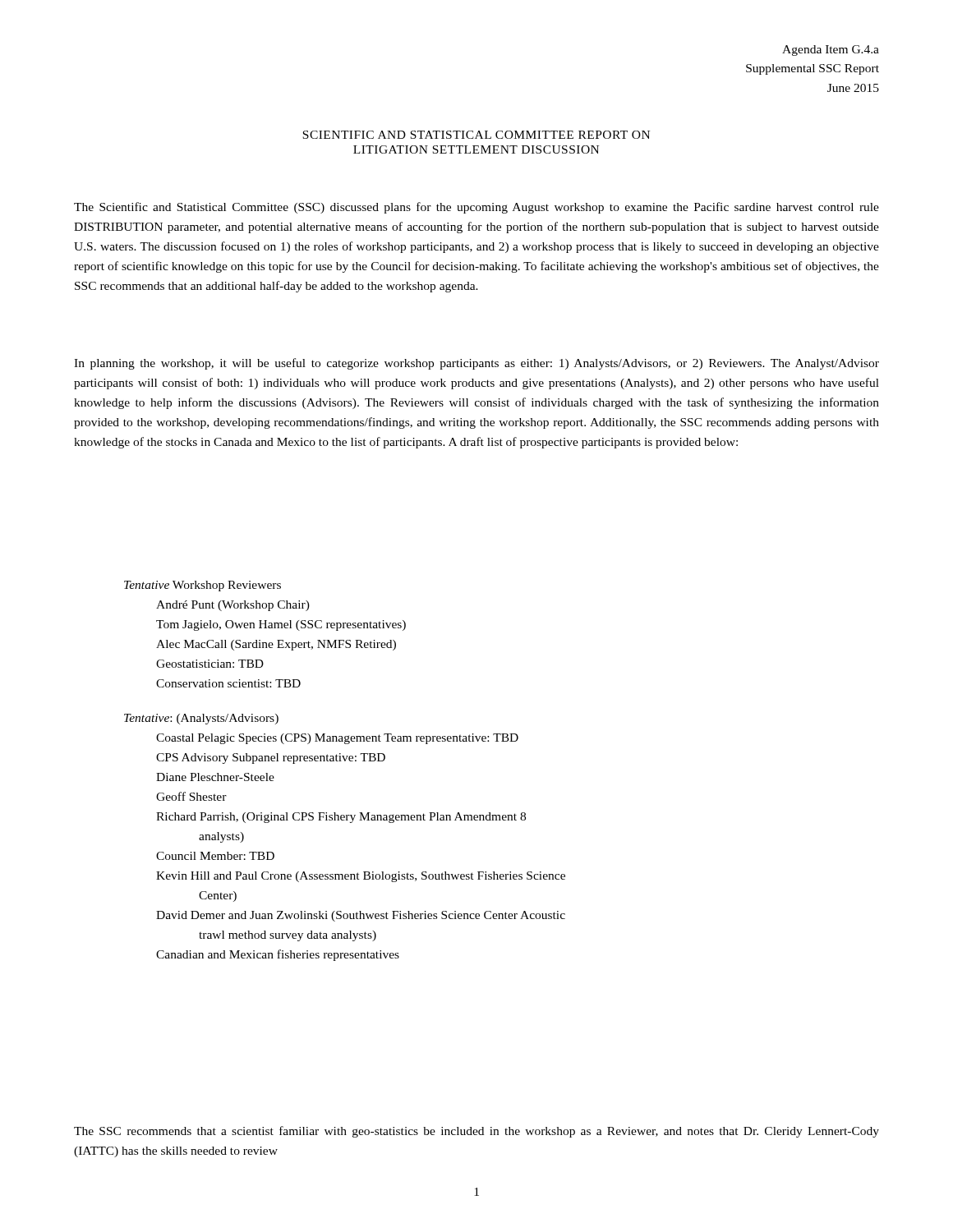Locate the block of text that opens with "The Scientific and Statistical Committee"

(x=476, y=246)
